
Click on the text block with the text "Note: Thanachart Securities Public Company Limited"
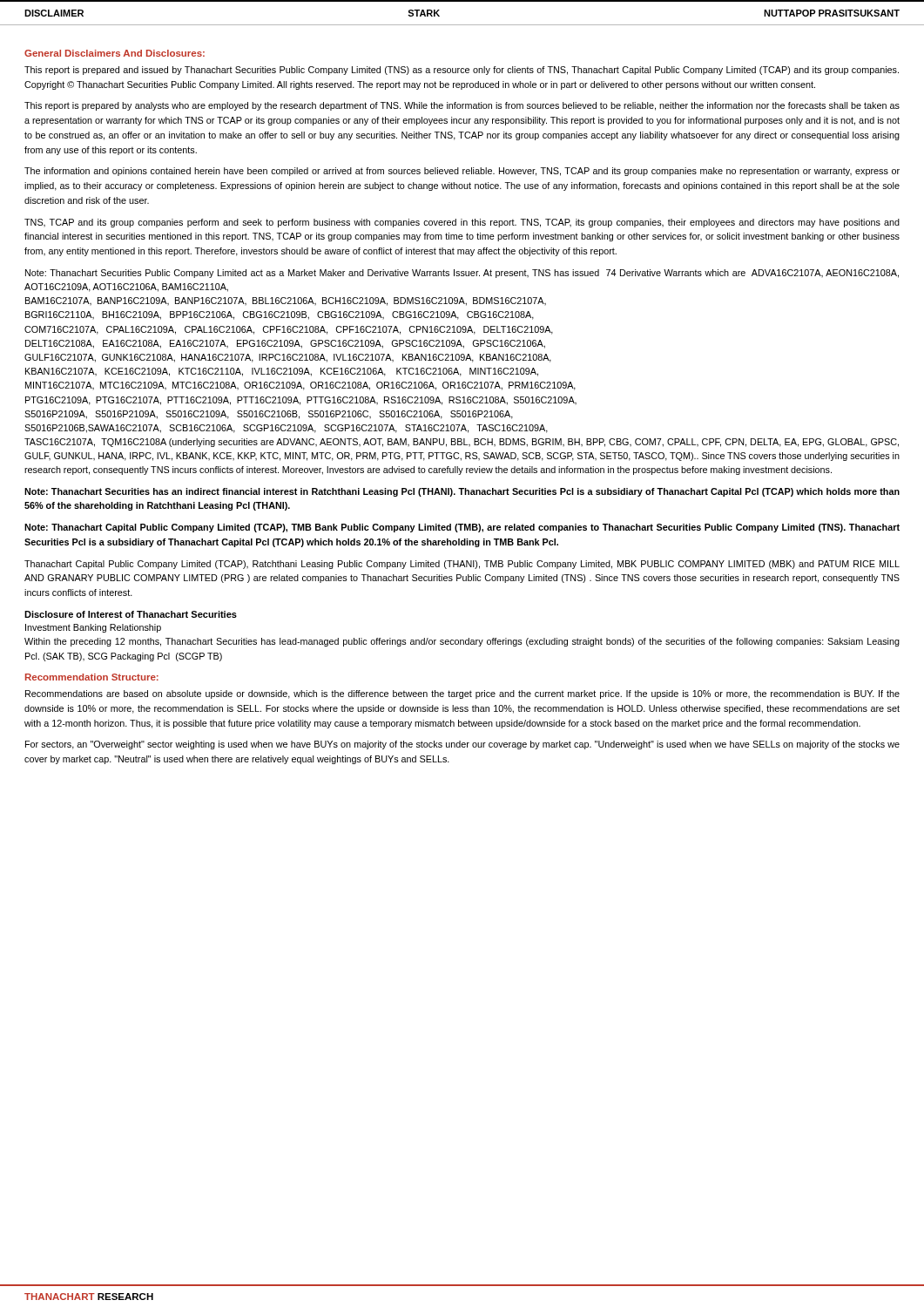[x=462, y=371]
